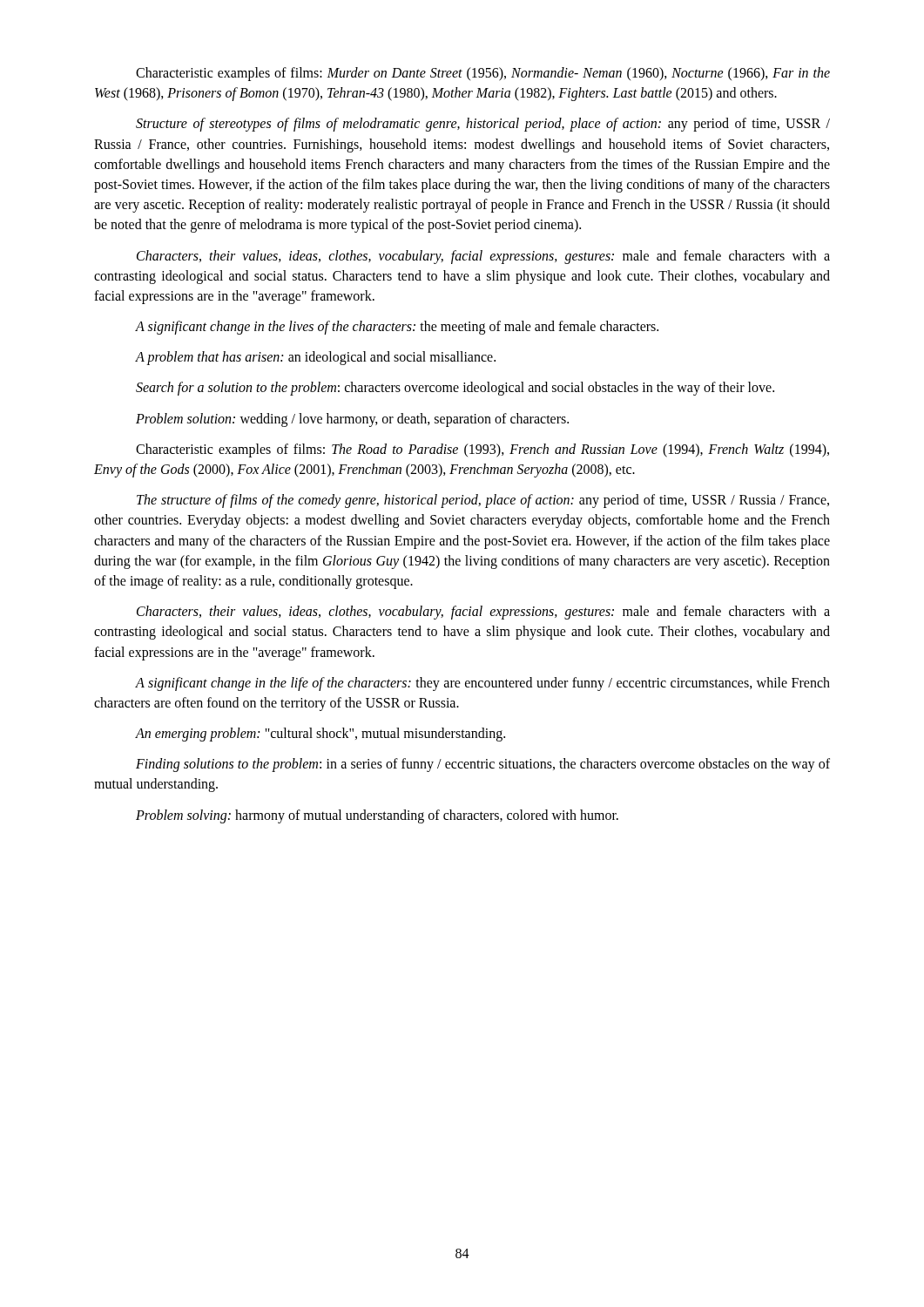Click on the element starting "A significant change in the life"
924x1307 pixels.
[x=462, y=693]
